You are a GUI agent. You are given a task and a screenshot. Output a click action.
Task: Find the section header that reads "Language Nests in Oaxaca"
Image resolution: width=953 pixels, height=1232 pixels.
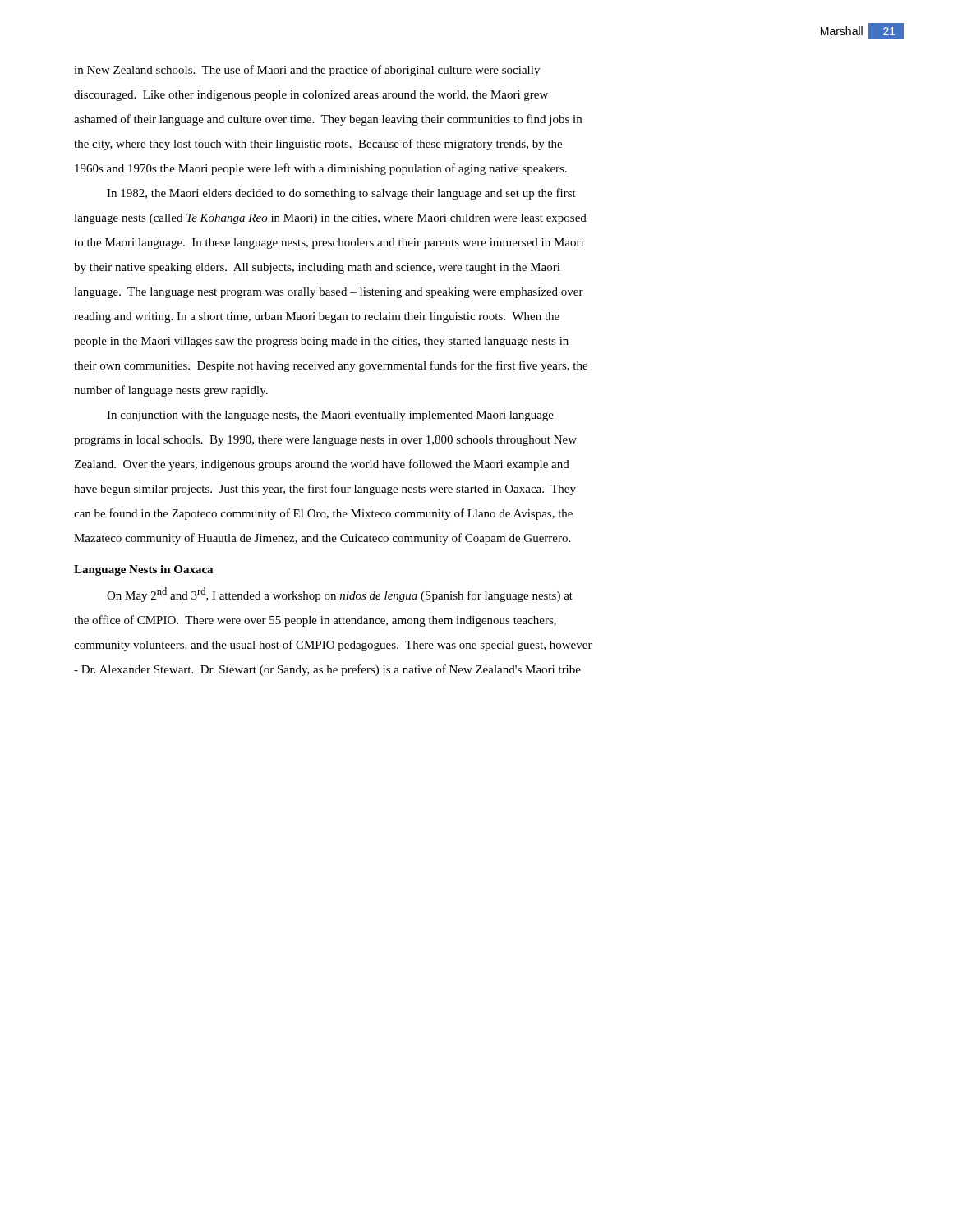144,569
